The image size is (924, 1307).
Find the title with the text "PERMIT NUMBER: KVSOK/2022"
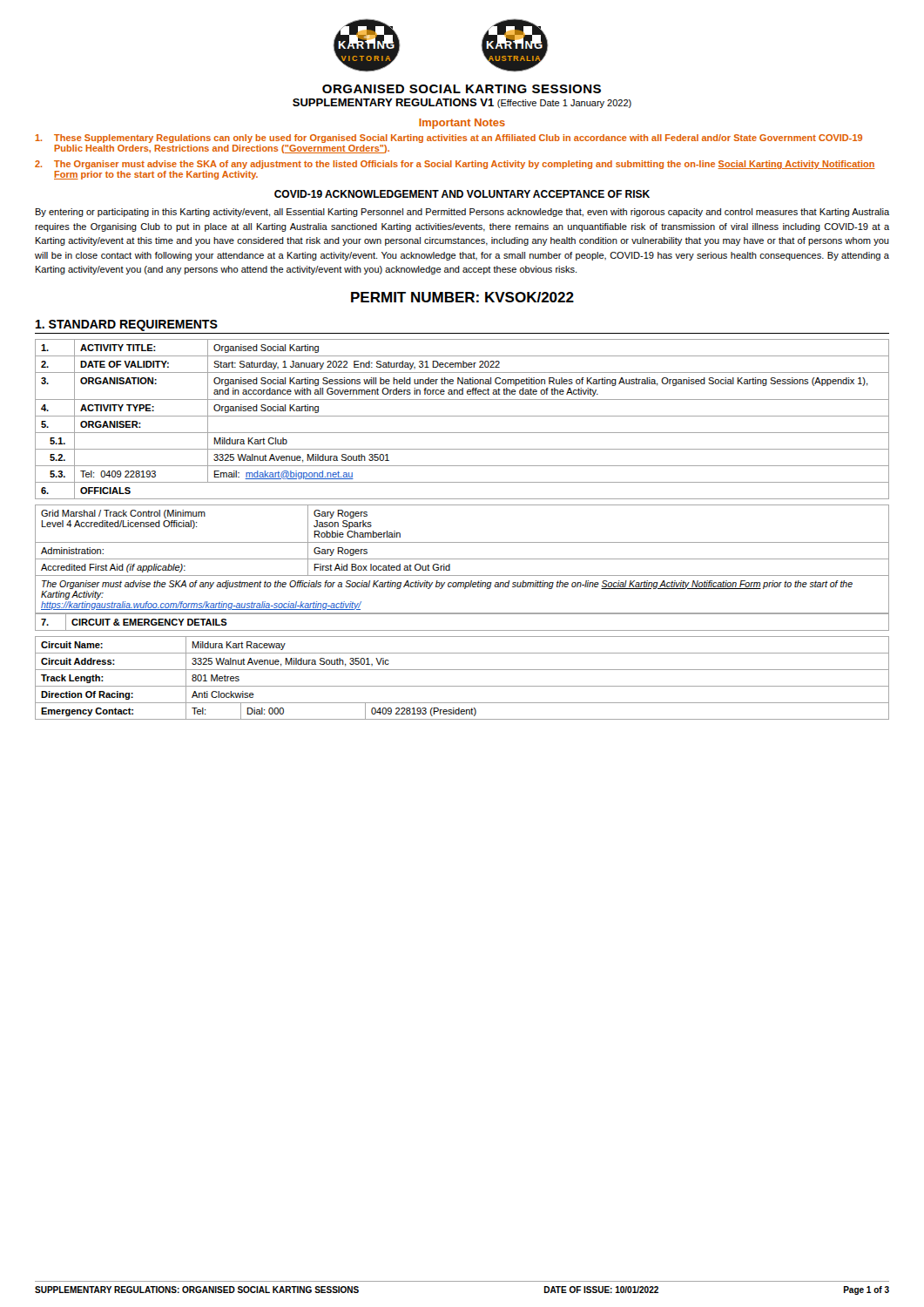click(x=462, y=297)
